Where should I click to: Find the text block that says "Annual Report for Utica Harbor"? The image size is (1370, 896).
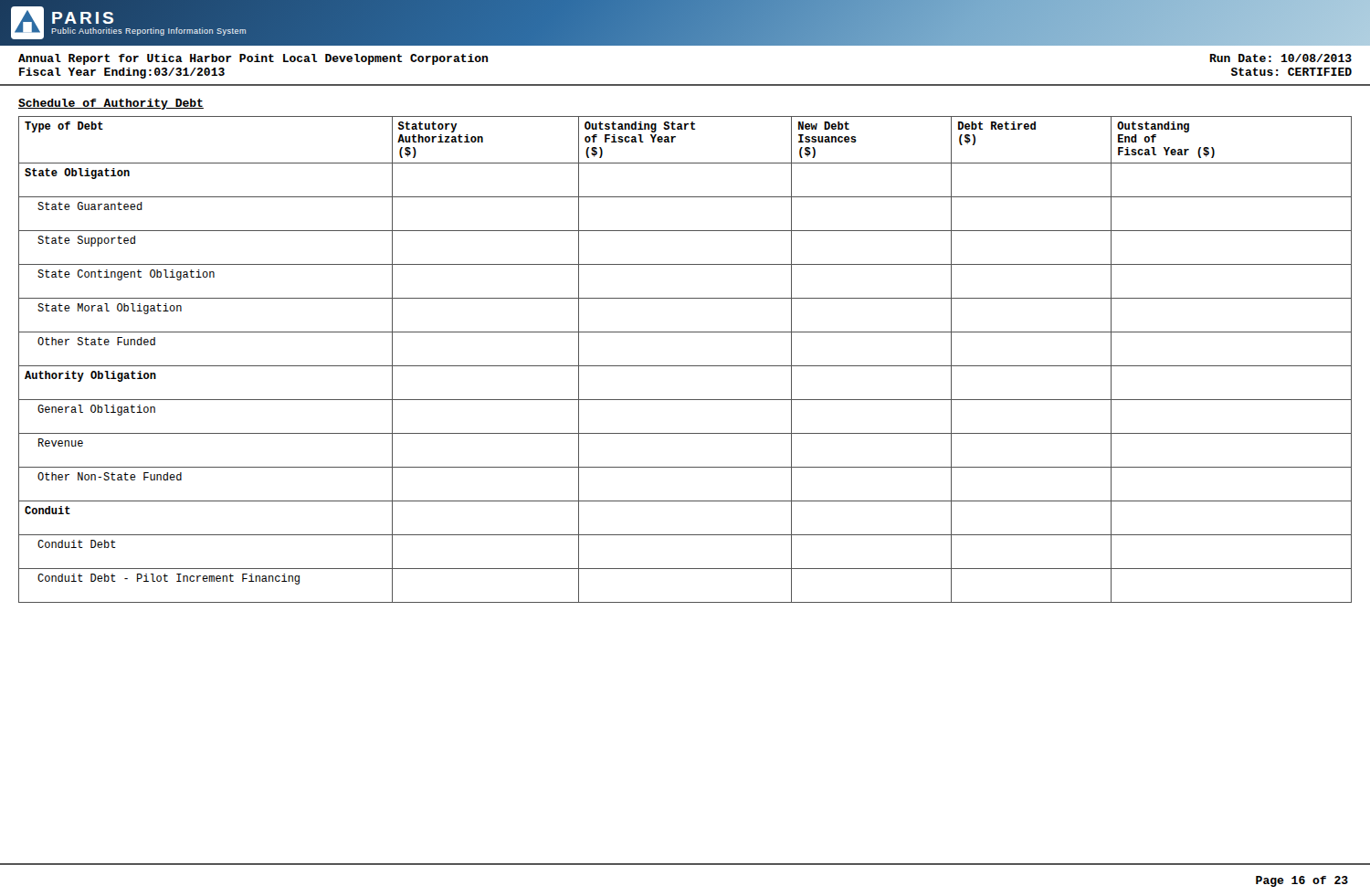(x=249, y=59)
